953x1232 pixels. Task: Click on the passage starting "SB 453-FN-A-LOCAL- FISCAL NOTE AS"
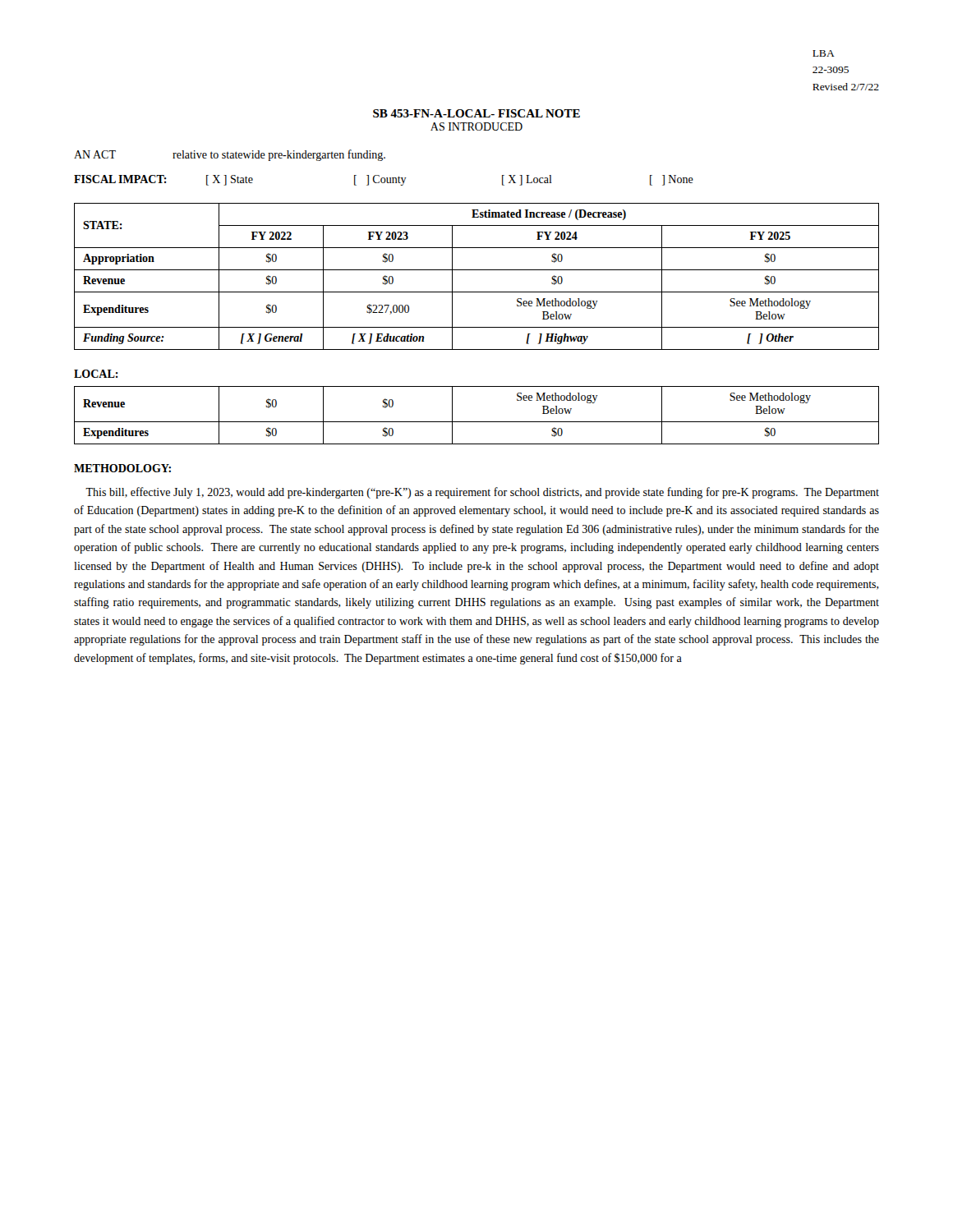(x=476, y=120)
